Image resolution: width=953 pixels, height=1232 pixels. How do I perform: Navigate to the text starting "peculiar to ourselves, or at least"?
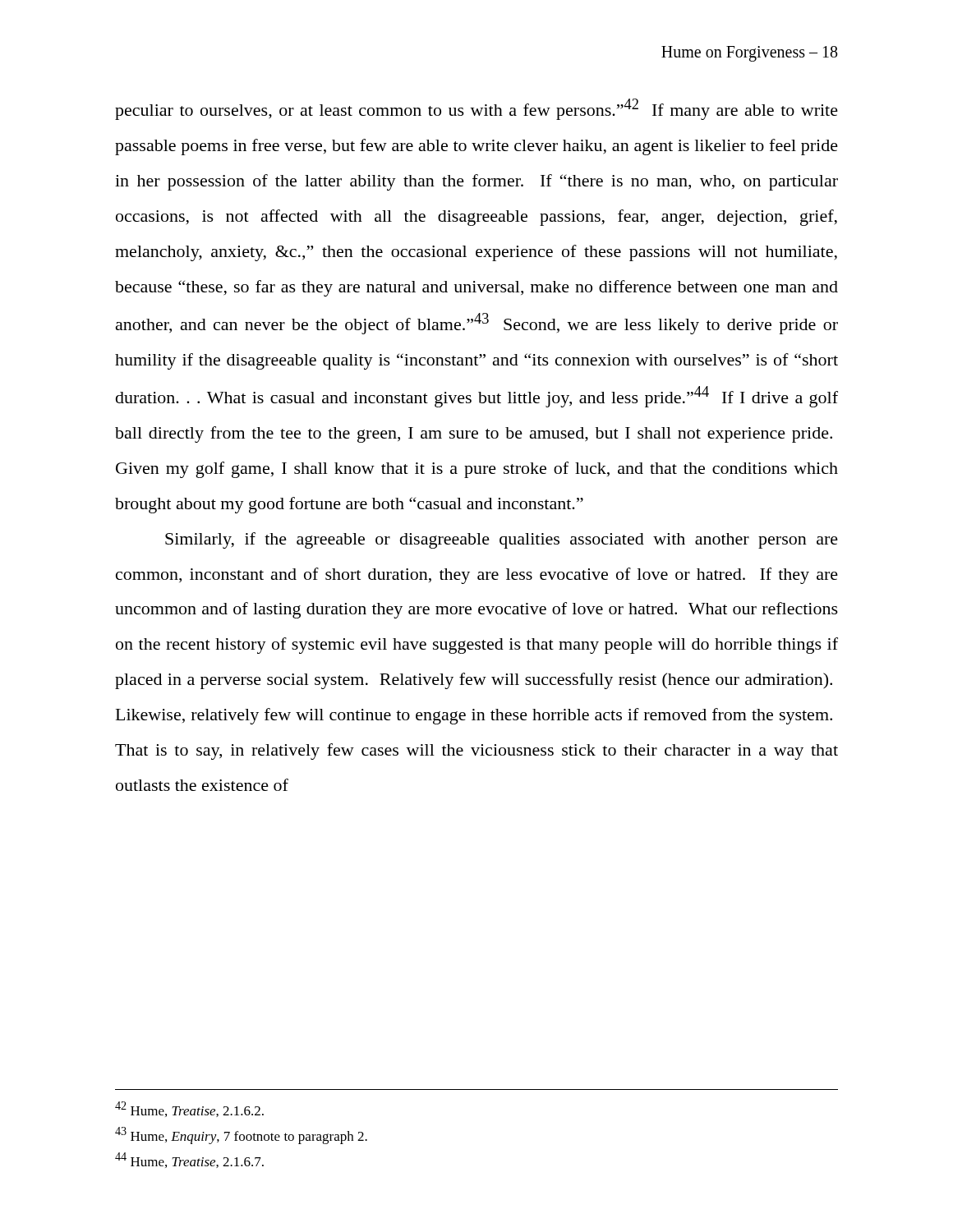tap(476, 447)
